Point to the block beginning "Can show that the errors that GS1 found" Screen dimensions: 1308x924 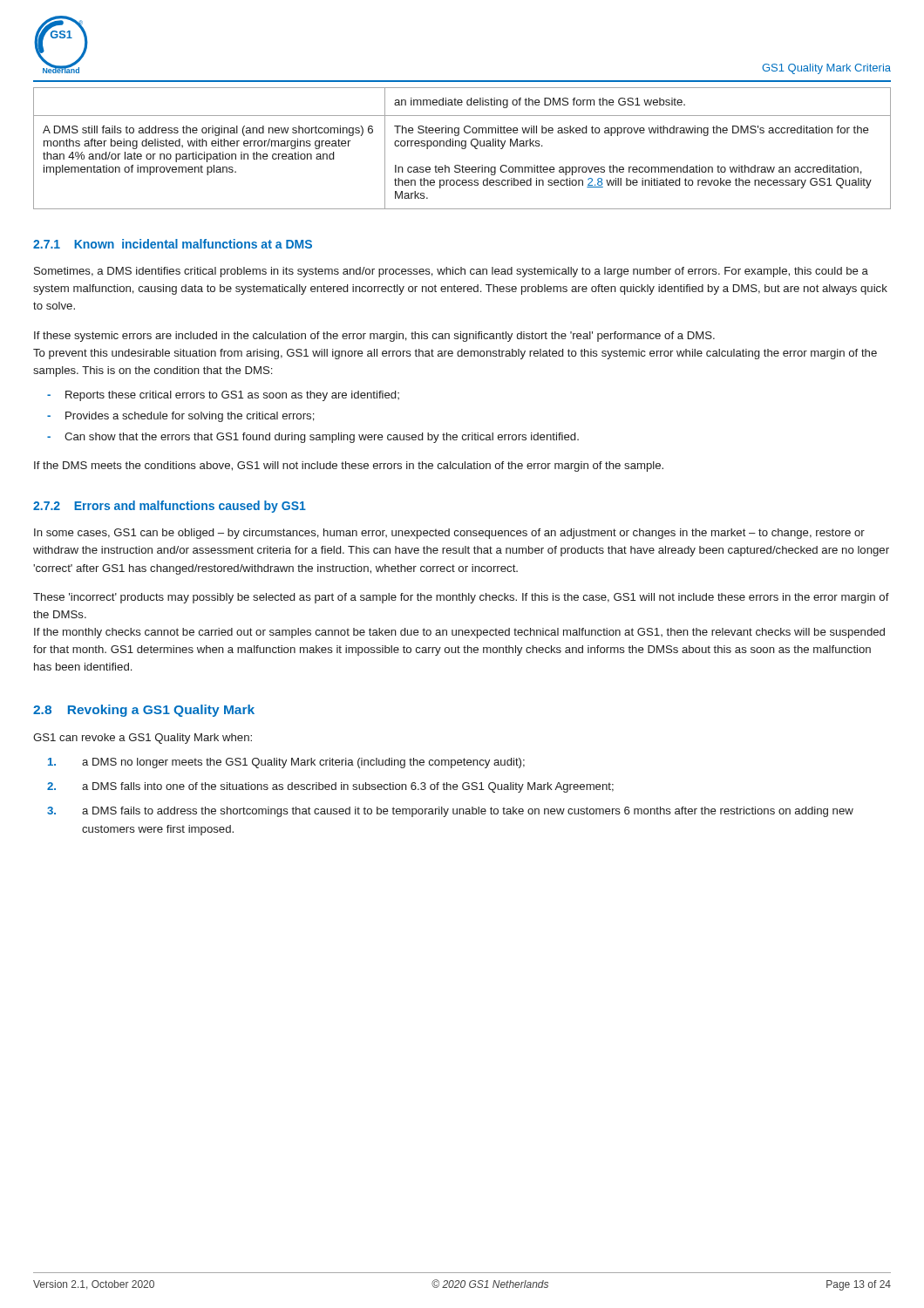(462, 437)
